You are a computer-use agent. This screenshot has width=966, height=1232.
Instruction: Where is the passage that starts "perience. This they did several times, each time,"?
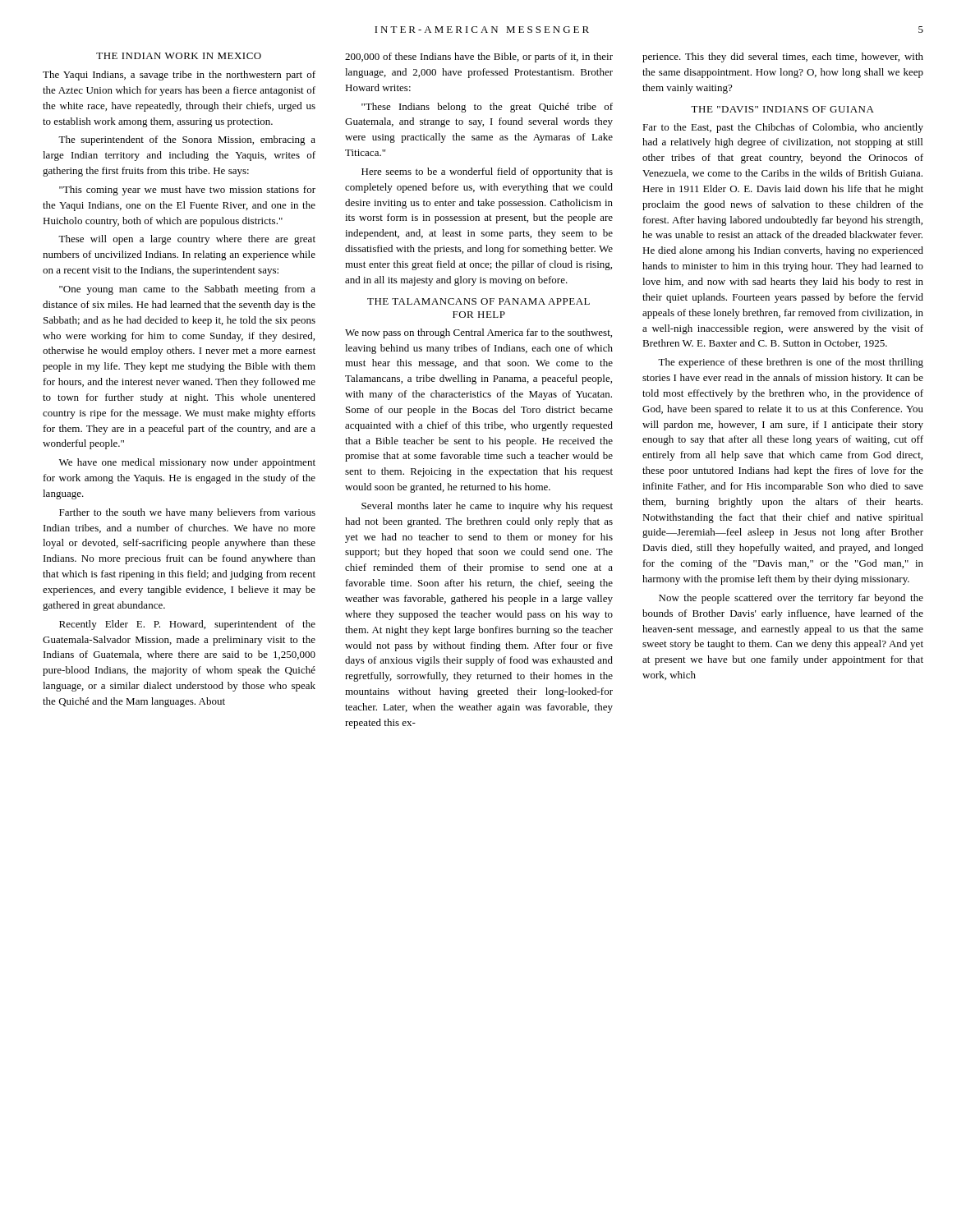coord(783,73)
